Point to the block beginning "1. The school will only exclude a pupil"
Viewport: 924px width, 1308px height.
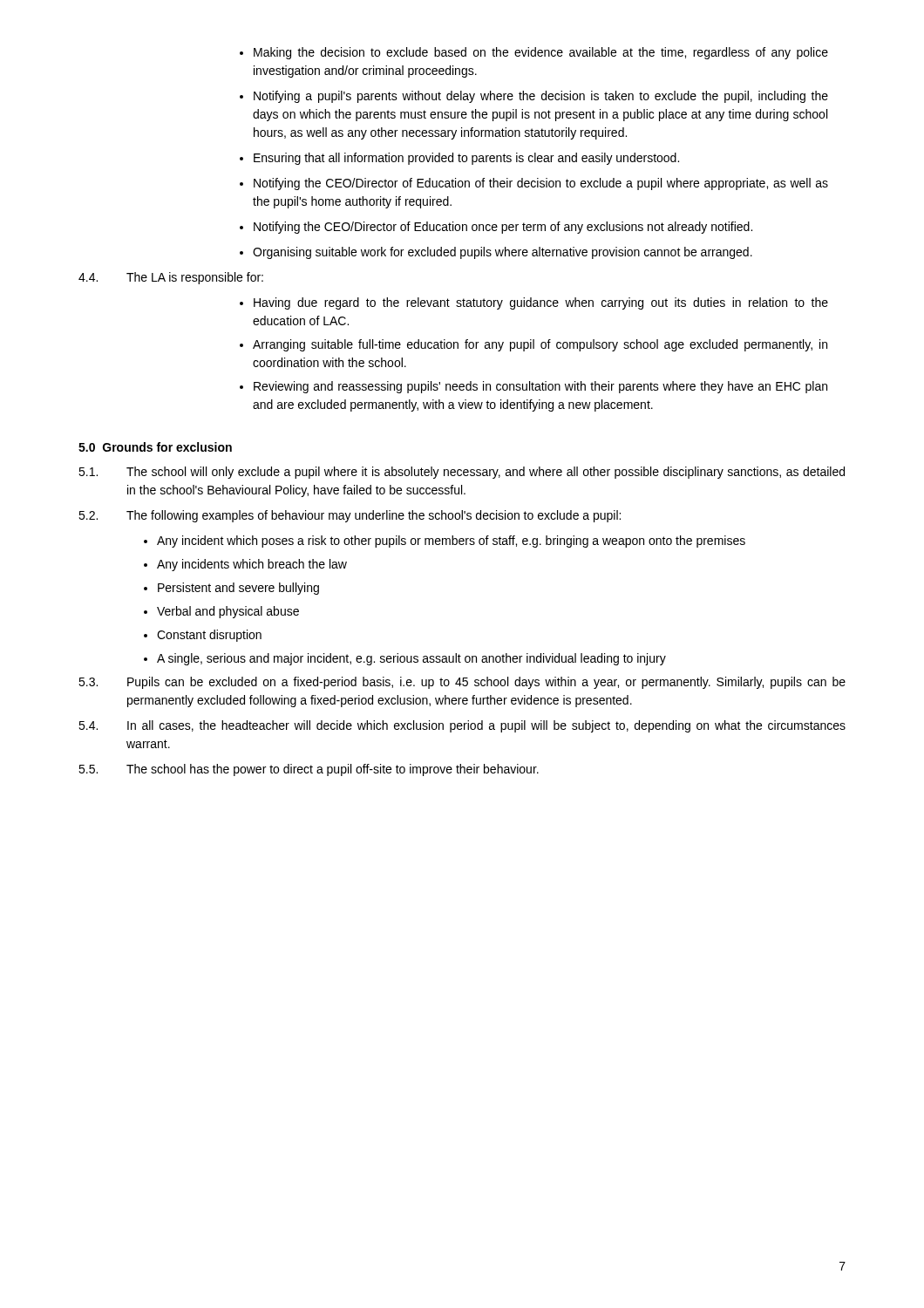(x=462, y=481)
